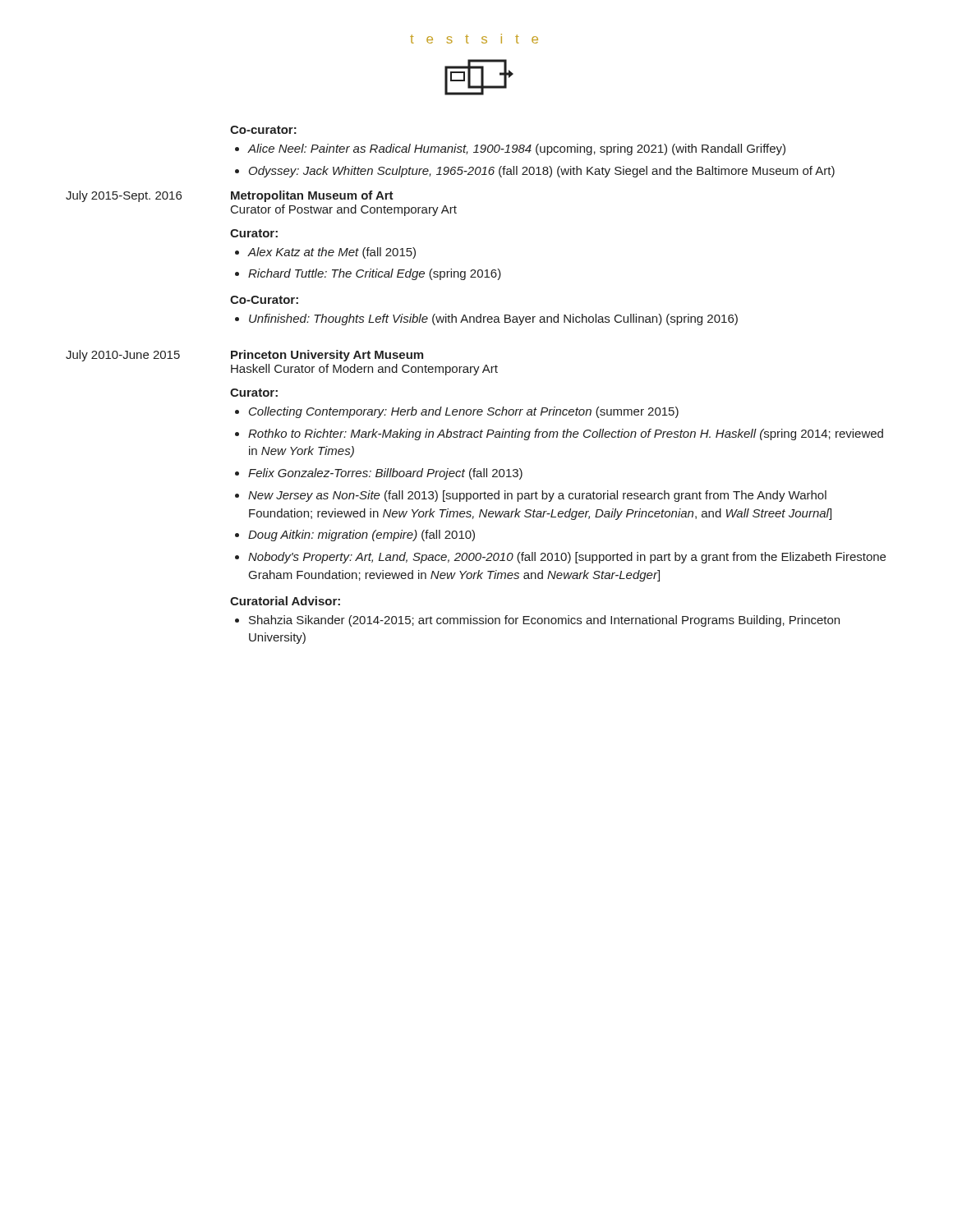Click on the element starting "Alice Neel: Painter as Radical Humanist, 1900-1984"
Image resolution: width=953 pixels, height=1232 pixels.
point(517,148)
